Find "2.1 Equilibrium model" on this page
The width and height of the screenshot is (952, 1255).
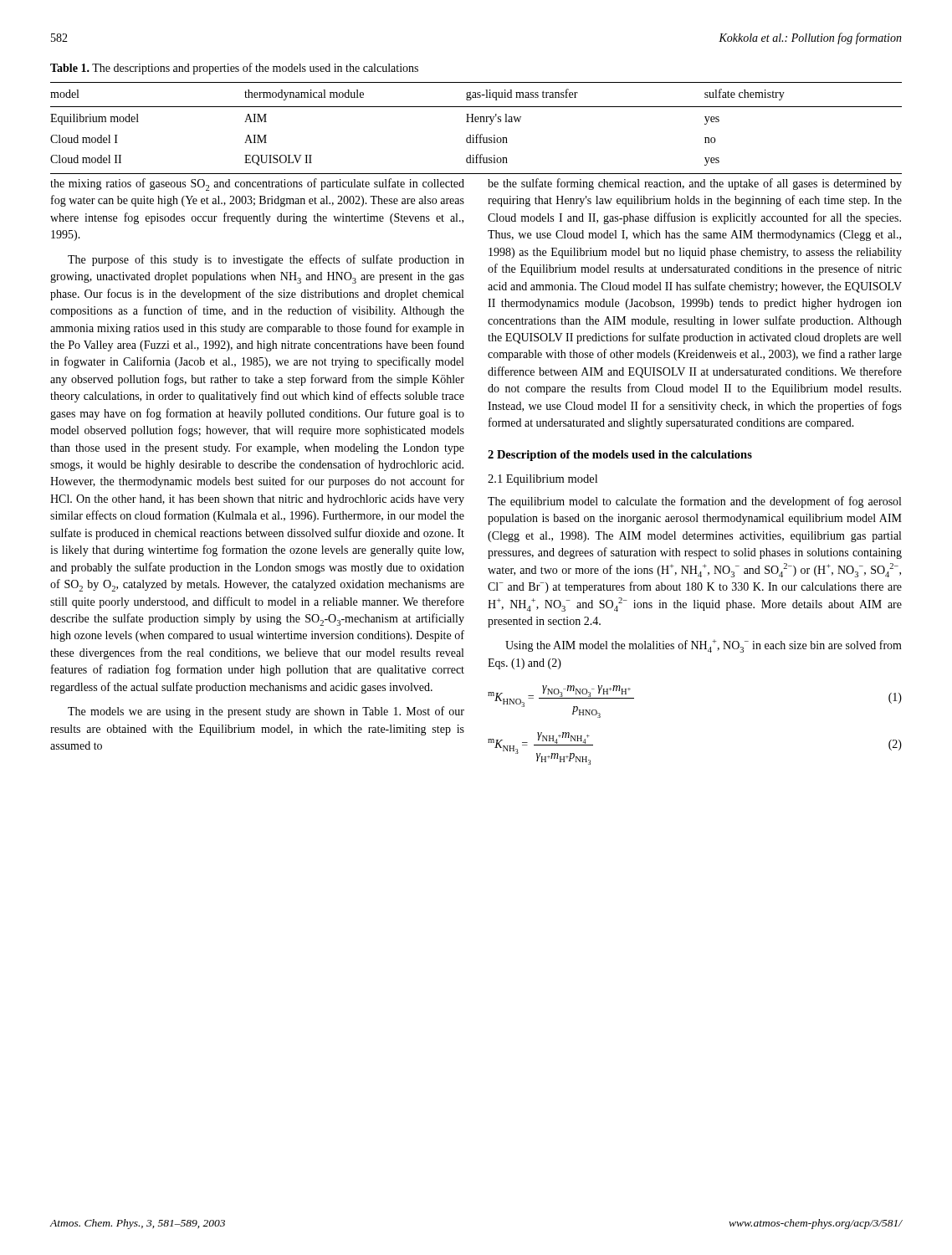543,478
